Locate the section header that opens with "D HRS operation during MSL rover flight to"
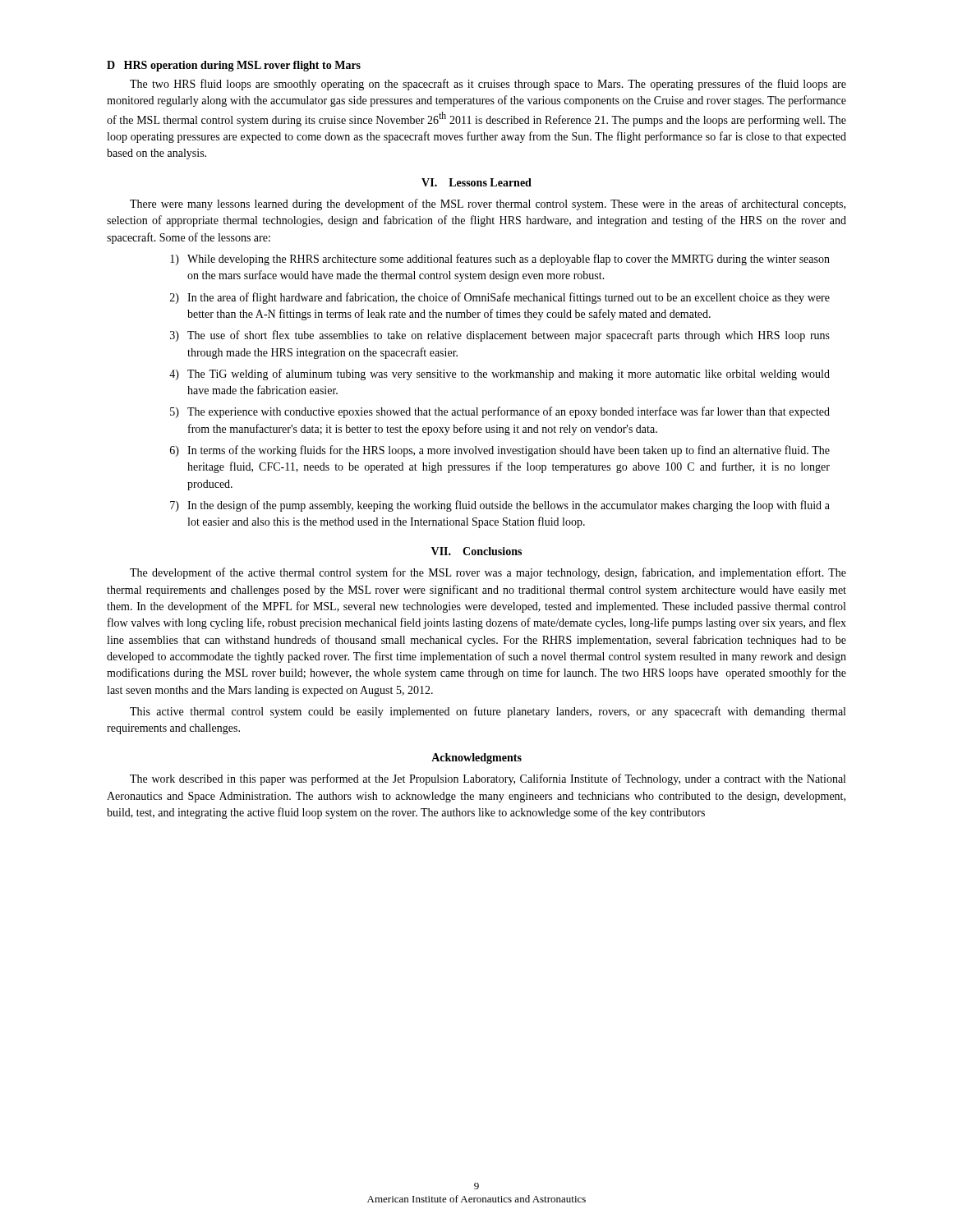The image size is (953, 1232). pos(234,65)
